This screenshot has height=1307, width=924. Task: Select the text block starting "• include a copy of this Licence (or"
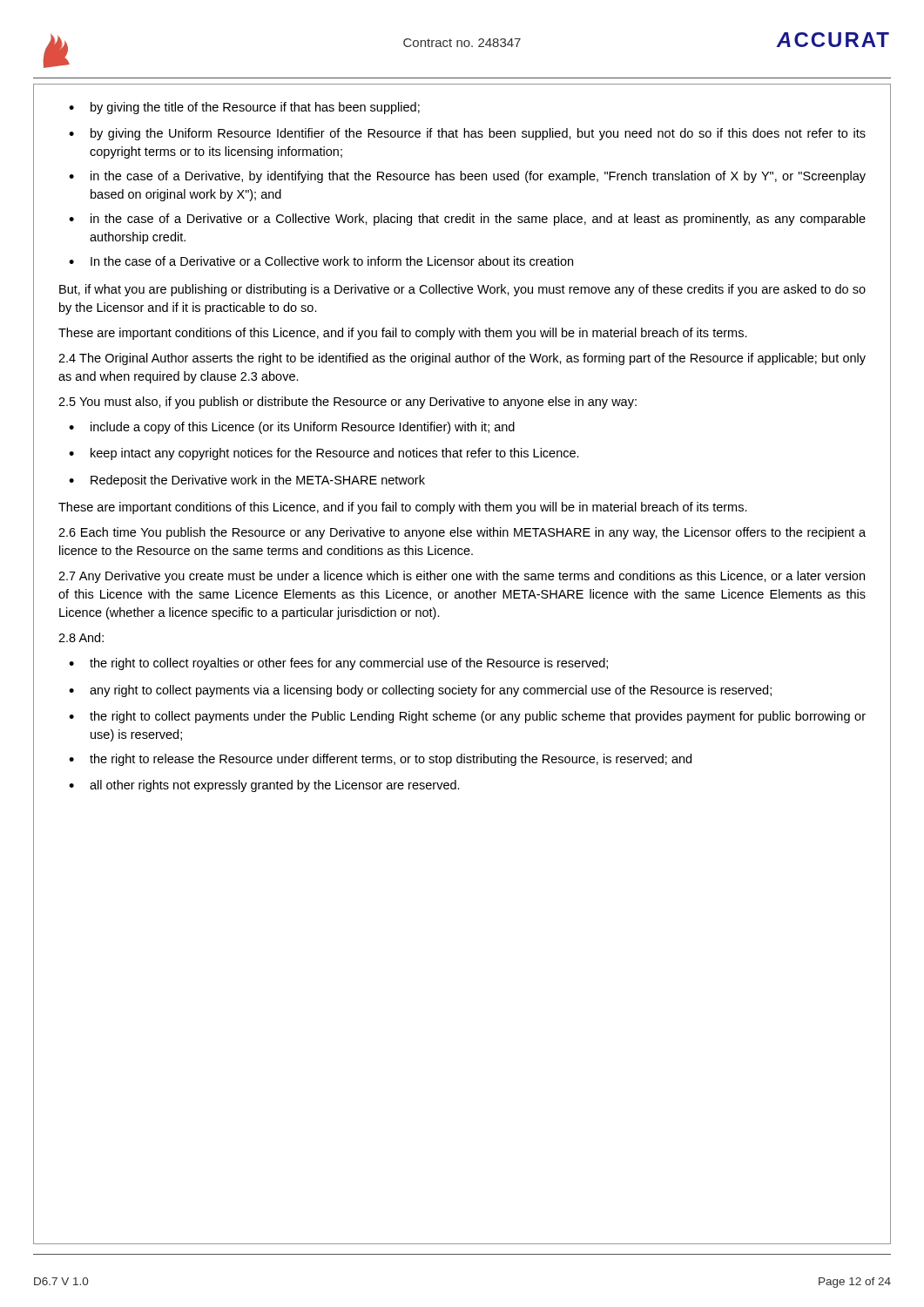[467, 428]
